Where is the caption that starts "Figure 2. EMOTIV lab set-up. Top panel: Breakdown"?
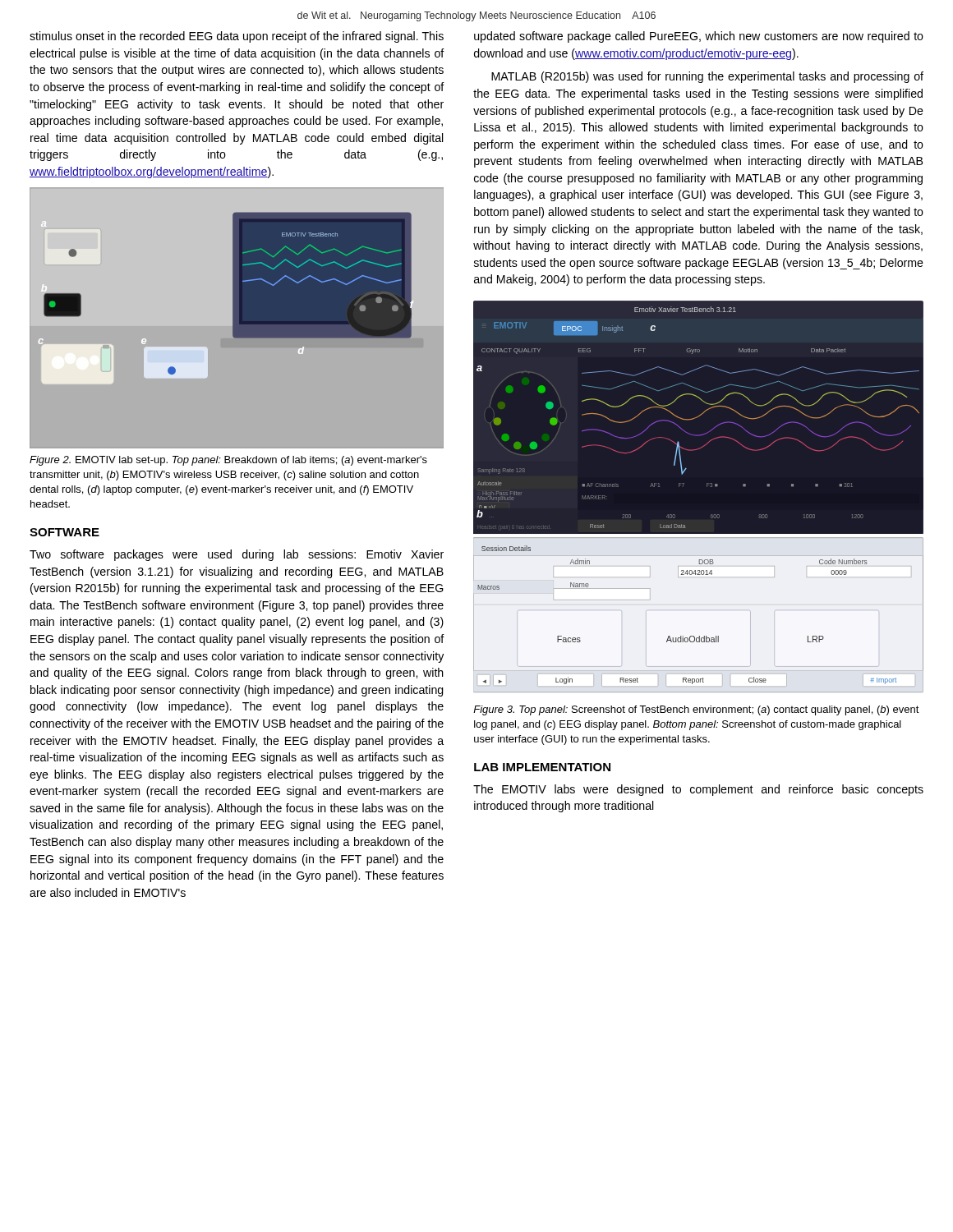The width and height of the screenshot is (953, 1232). tap(228, 482)
